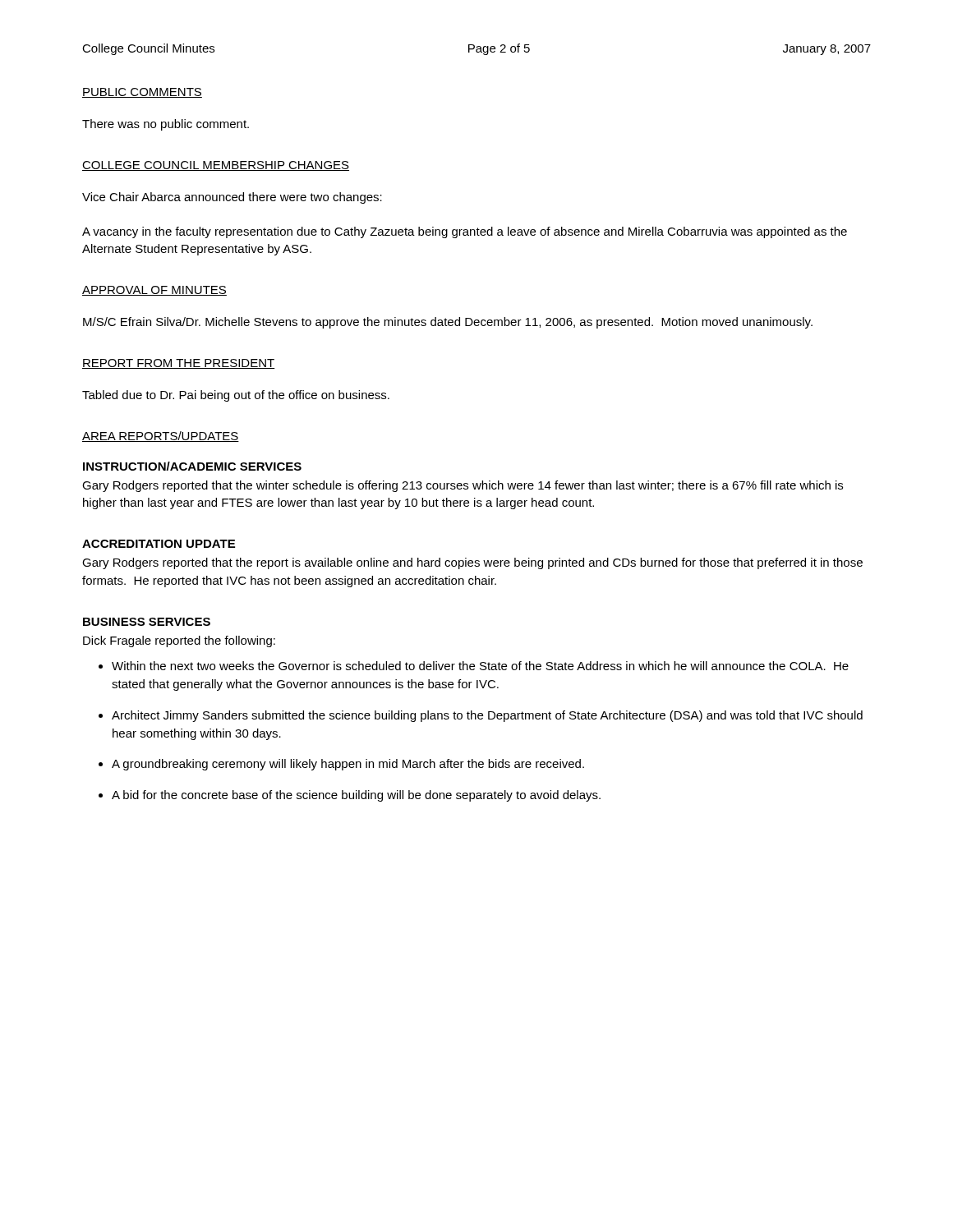Point to the text block starting "APPROVAL OF MINUTES"
Screen dimensions: 1232x953
(x=154, y=290)
